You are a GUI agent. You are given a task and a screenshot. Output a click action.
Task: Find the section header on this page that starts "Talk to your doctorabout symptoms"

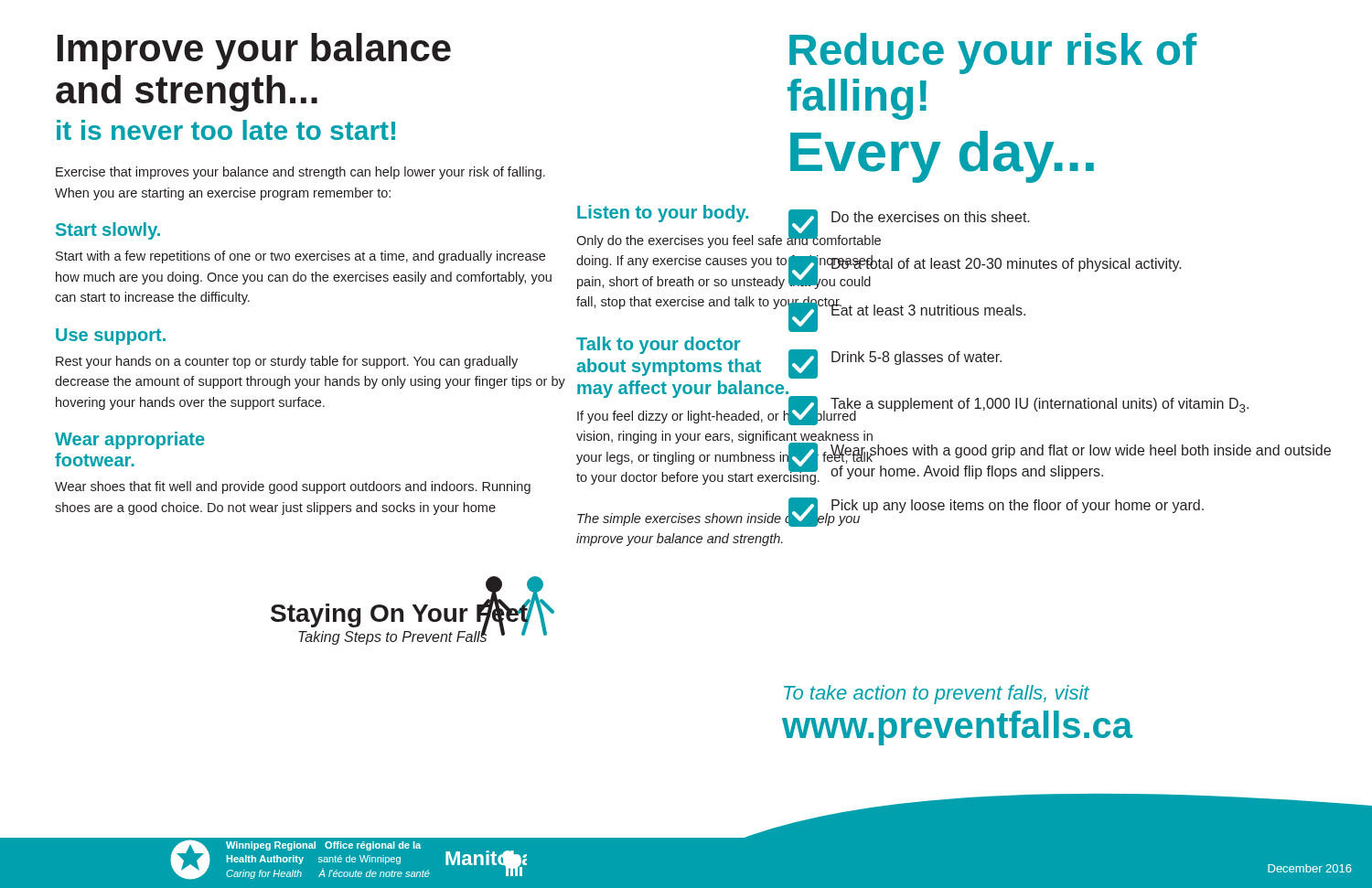(683, 366)
